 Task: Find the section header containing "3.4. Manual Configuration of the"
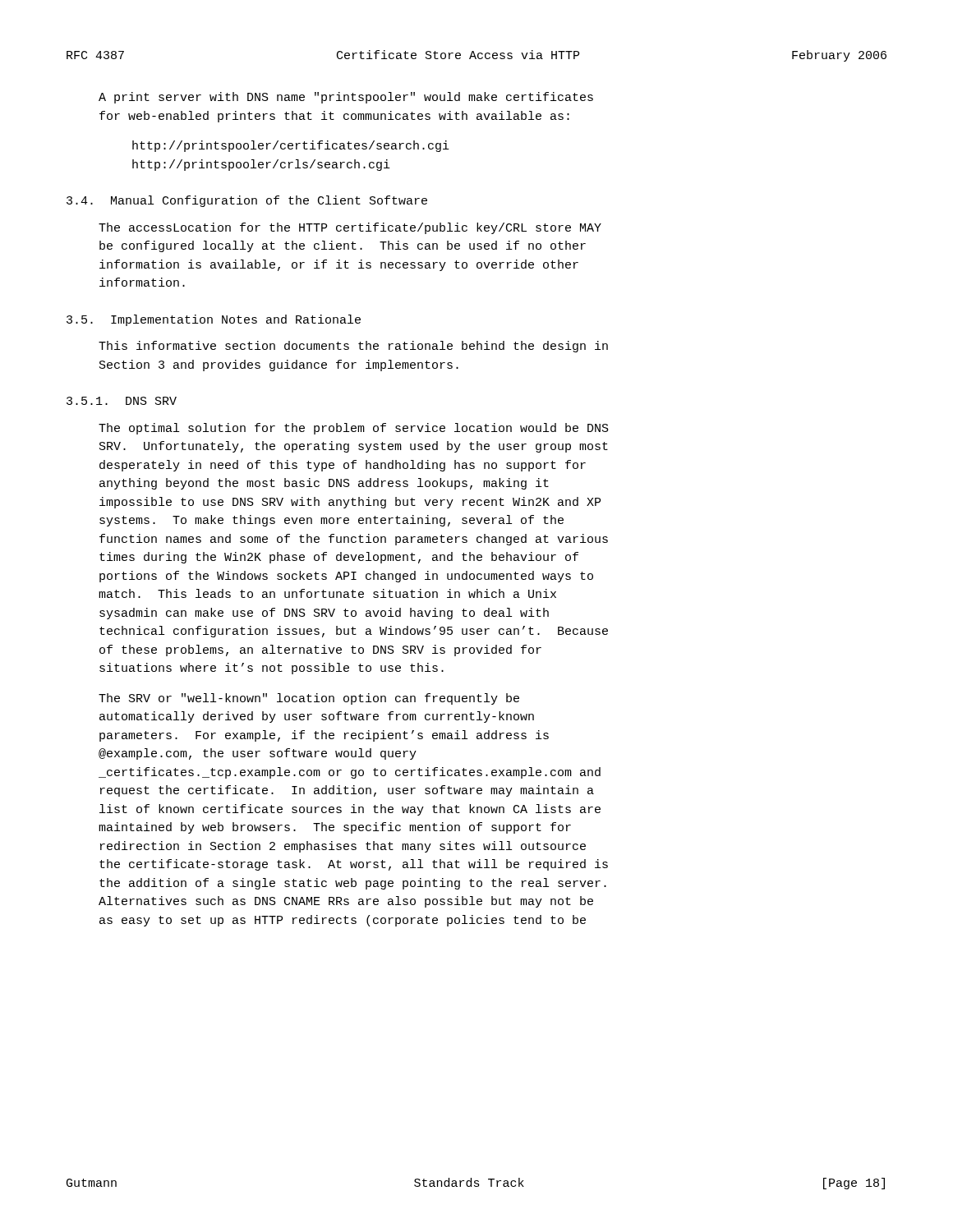[247, 202]
